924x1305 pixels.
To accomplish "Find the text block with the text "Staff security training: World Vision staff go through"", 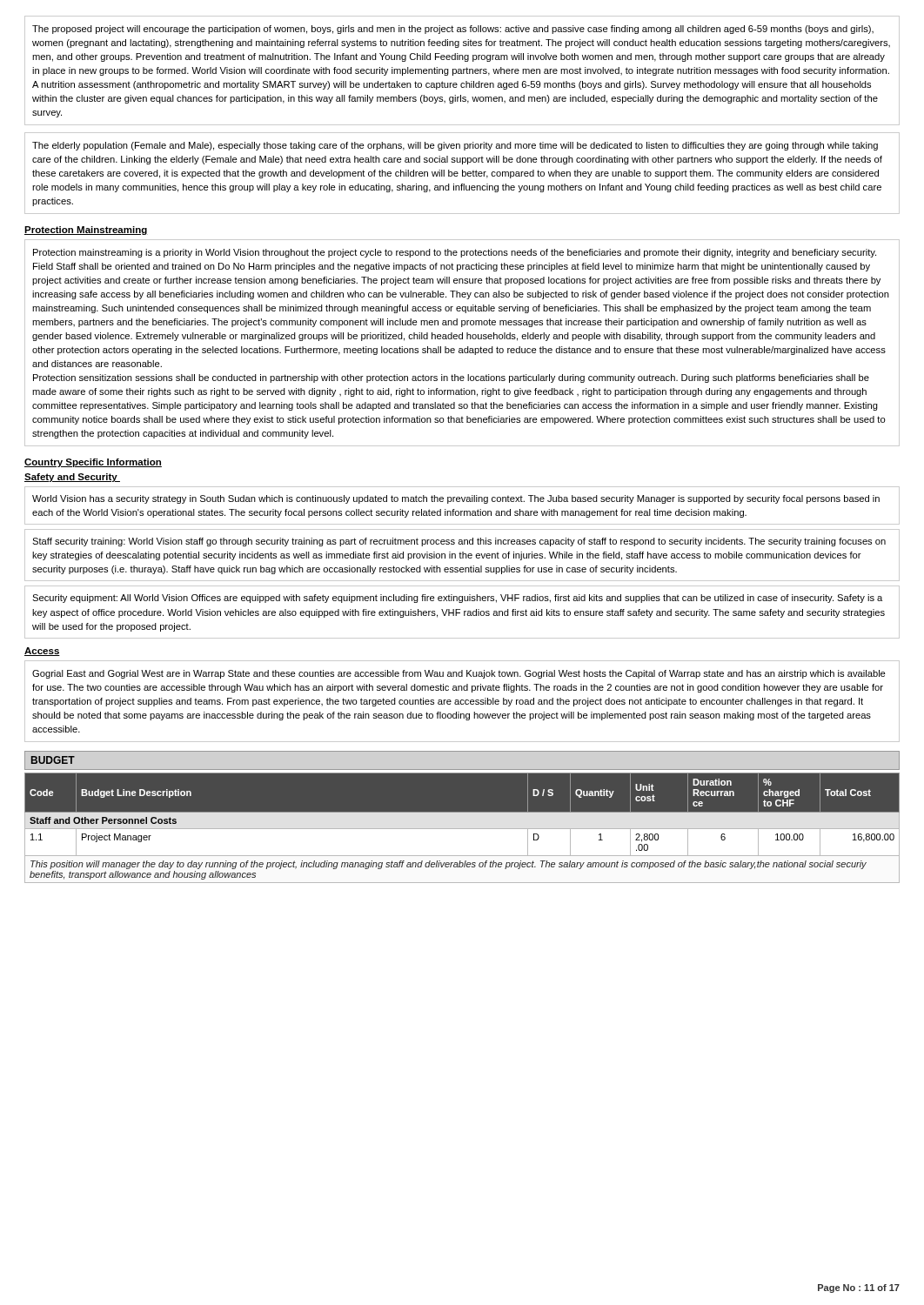I will click(x=459, y=555).
